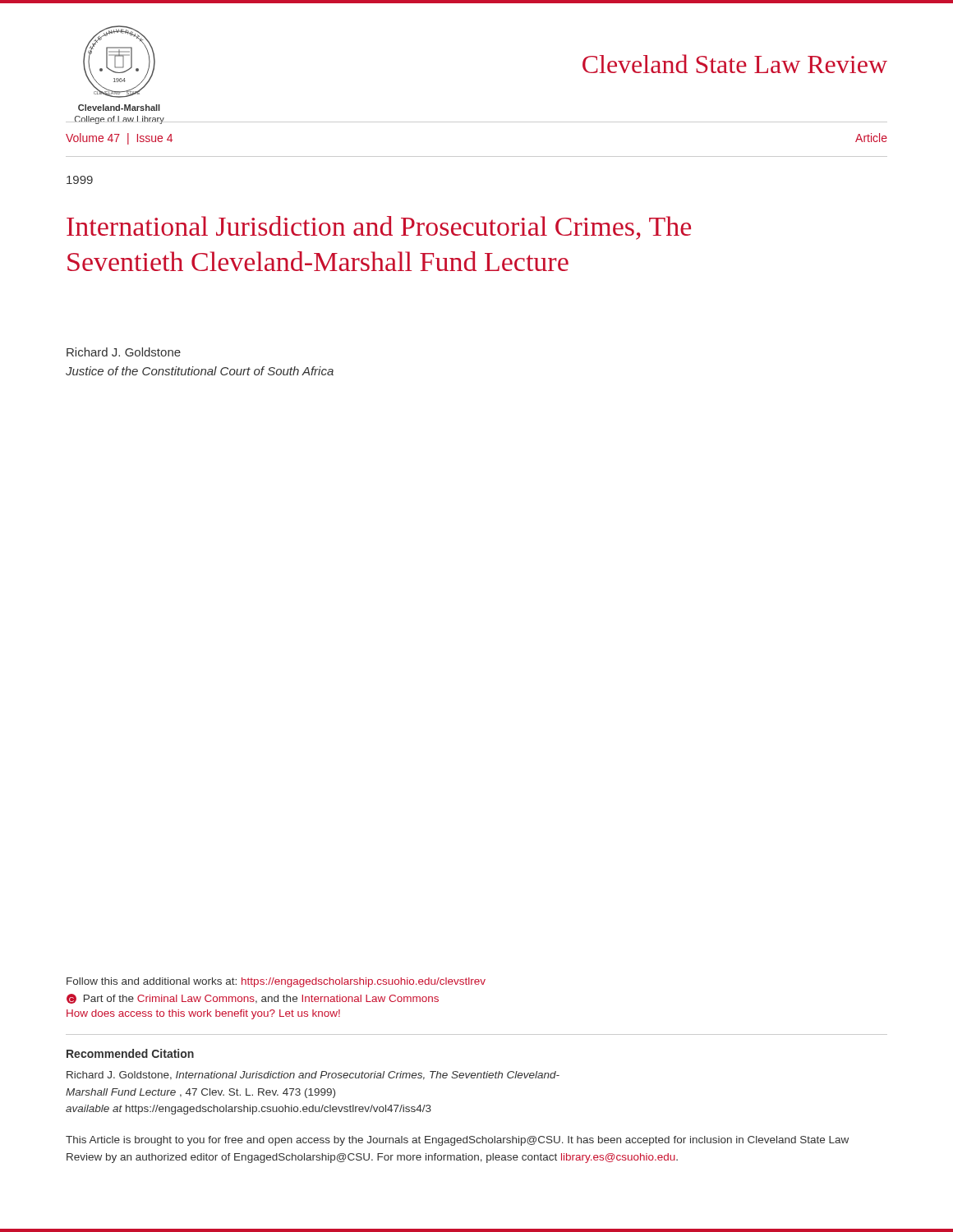
Task: Find the text block with the text "This Article is brought to you for"
Action: pyautogui.click(x=457, y=1148)
